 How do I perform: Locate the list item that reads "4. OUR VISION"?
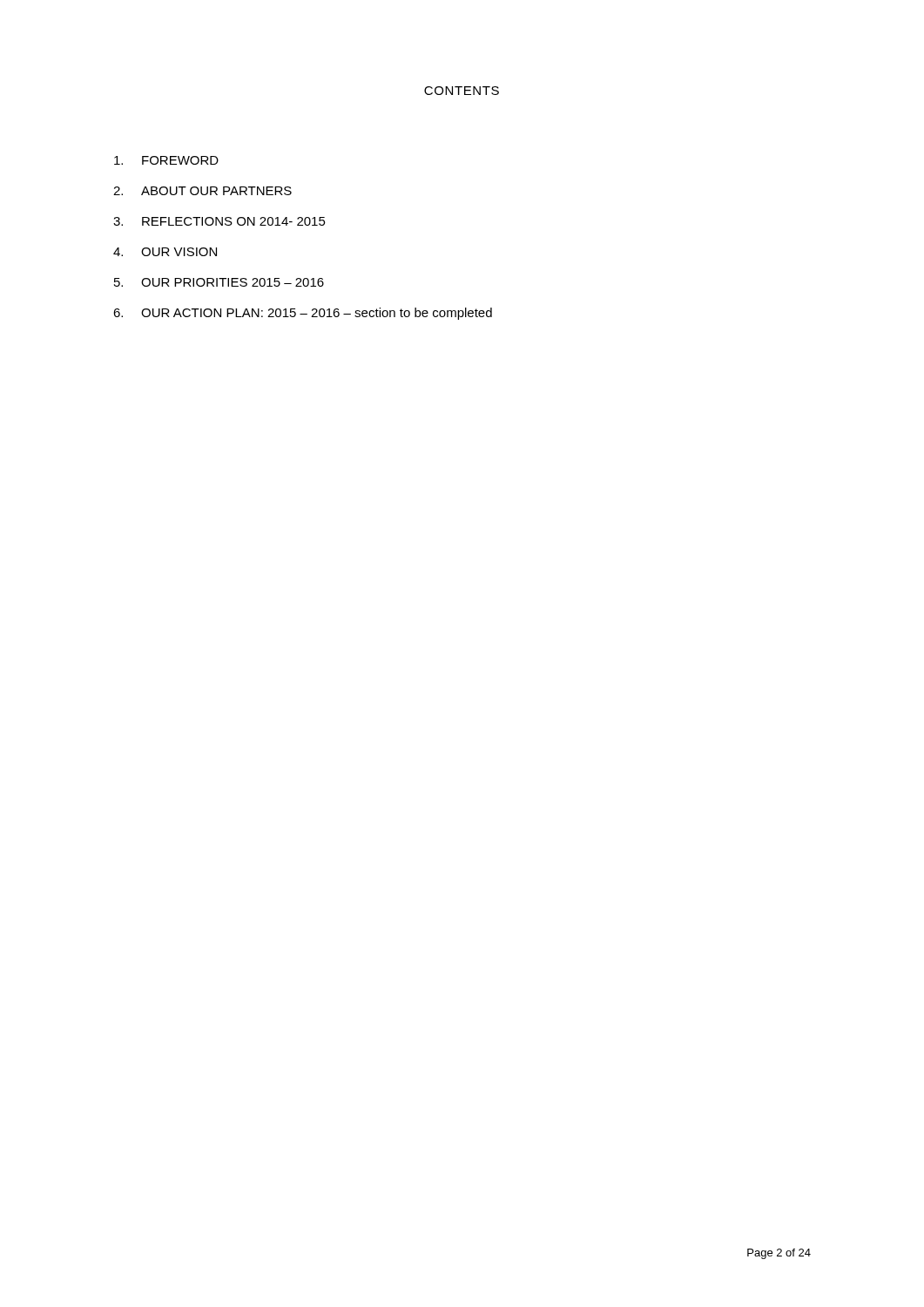[x=166, y=251]
